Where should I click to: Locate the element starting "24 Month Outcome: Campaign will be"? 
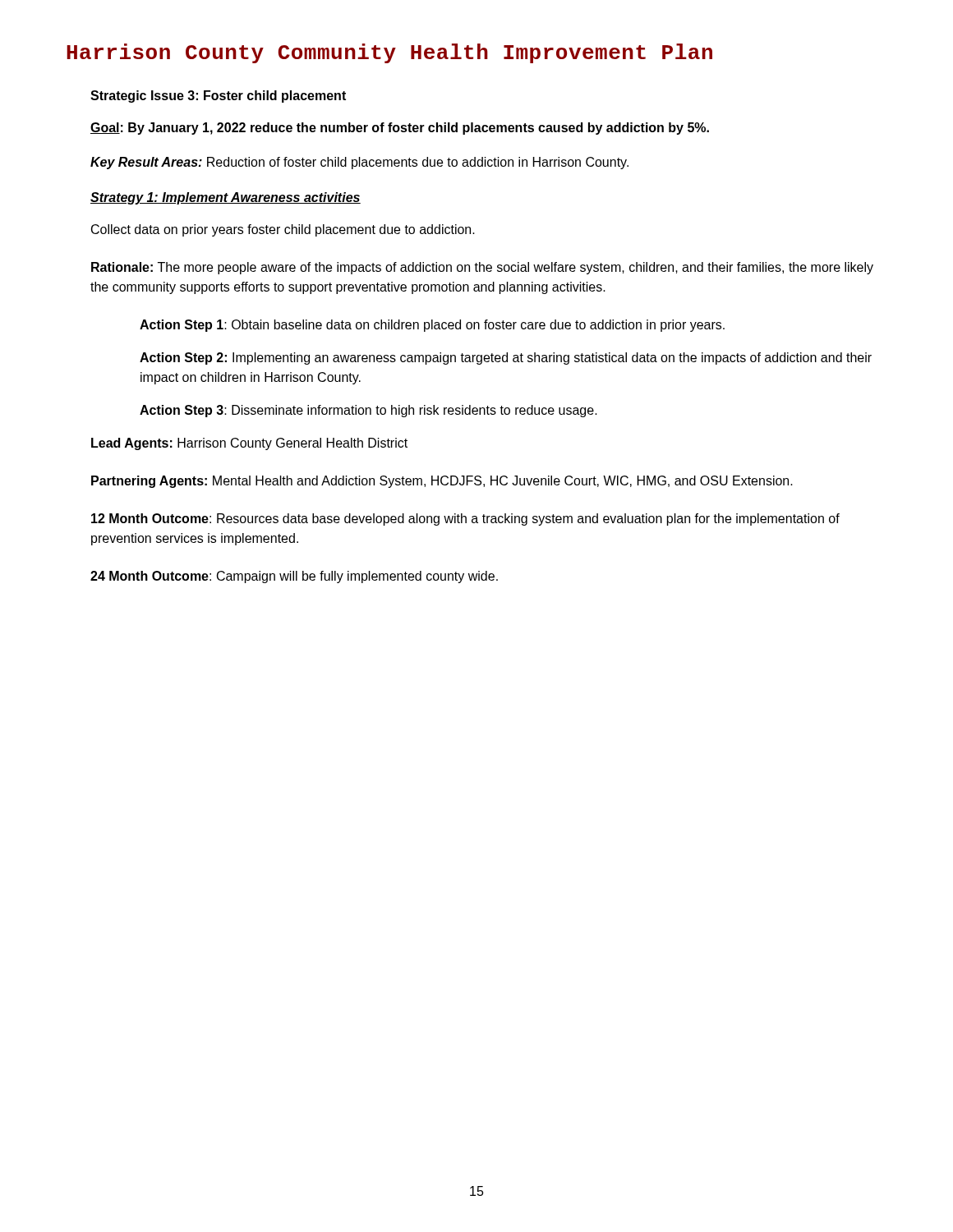point(295,576)
